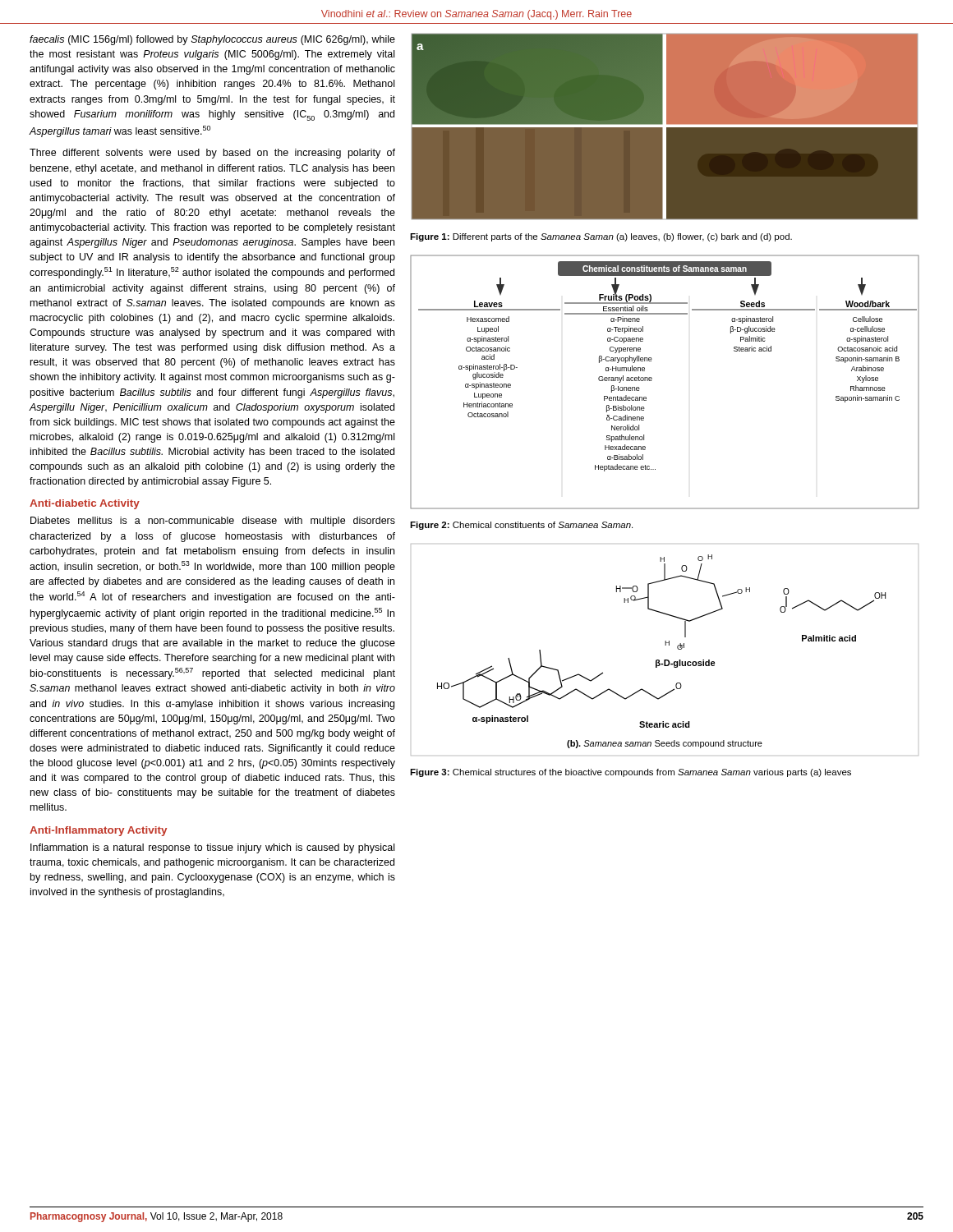Find the text block with the text "Diabetes mellitus is a non-communicable disease"
The width and height of the screenshot is (953, 1232).
(212, 664)
